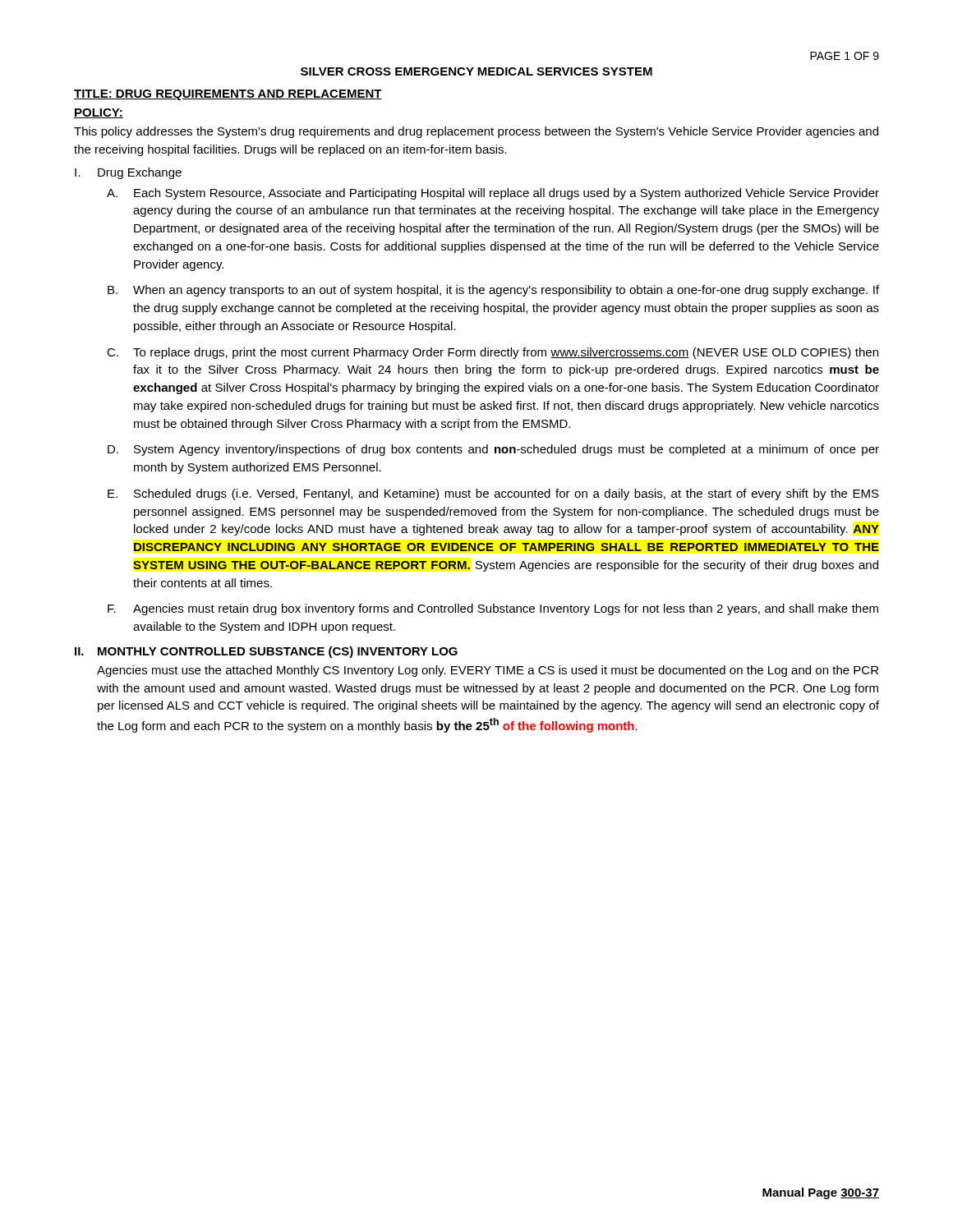Click on the passage starting "Agencies must use the attached"

pos(488,698)
